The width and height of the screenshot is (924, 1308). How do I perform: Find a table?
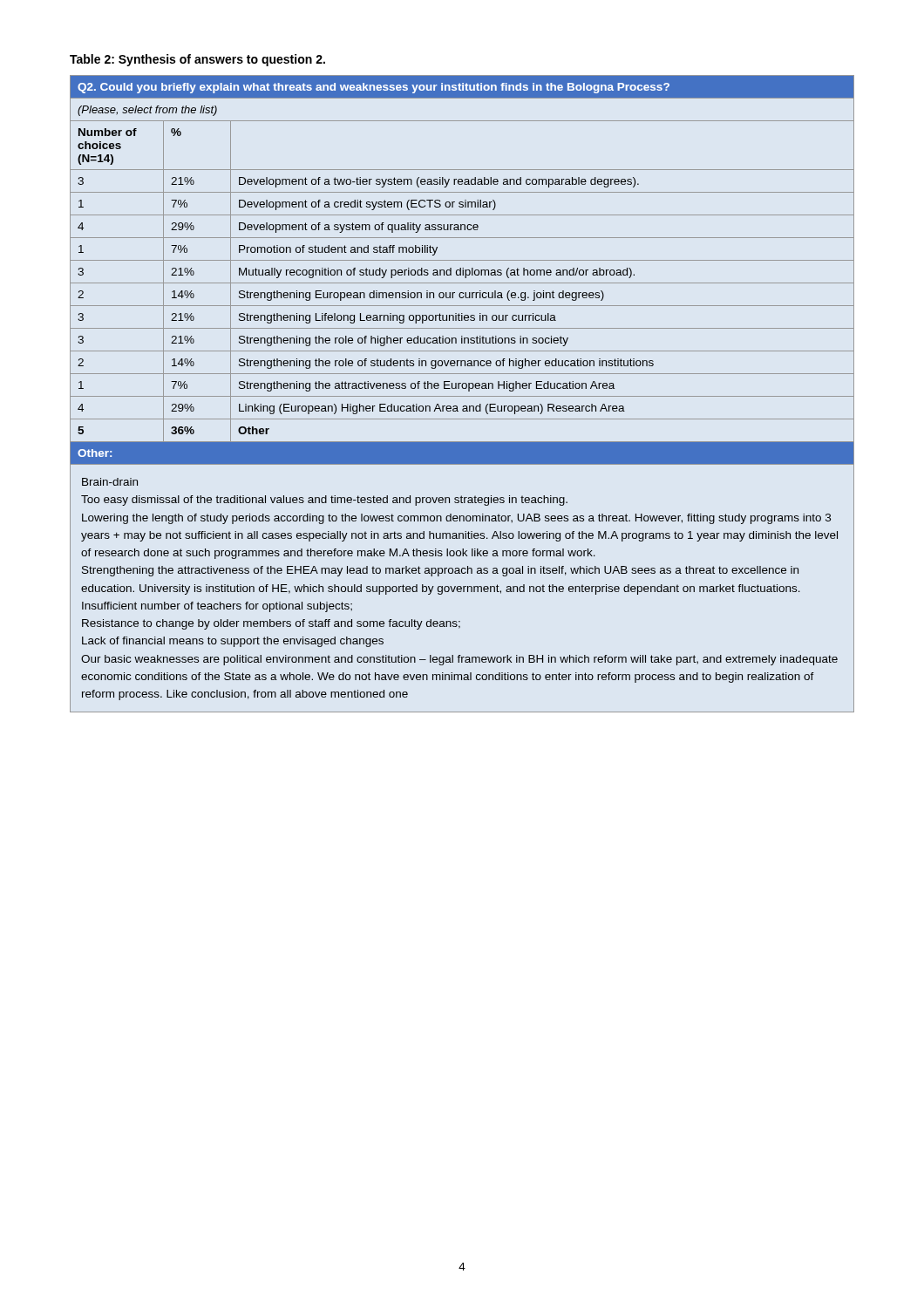coord(462,394)
